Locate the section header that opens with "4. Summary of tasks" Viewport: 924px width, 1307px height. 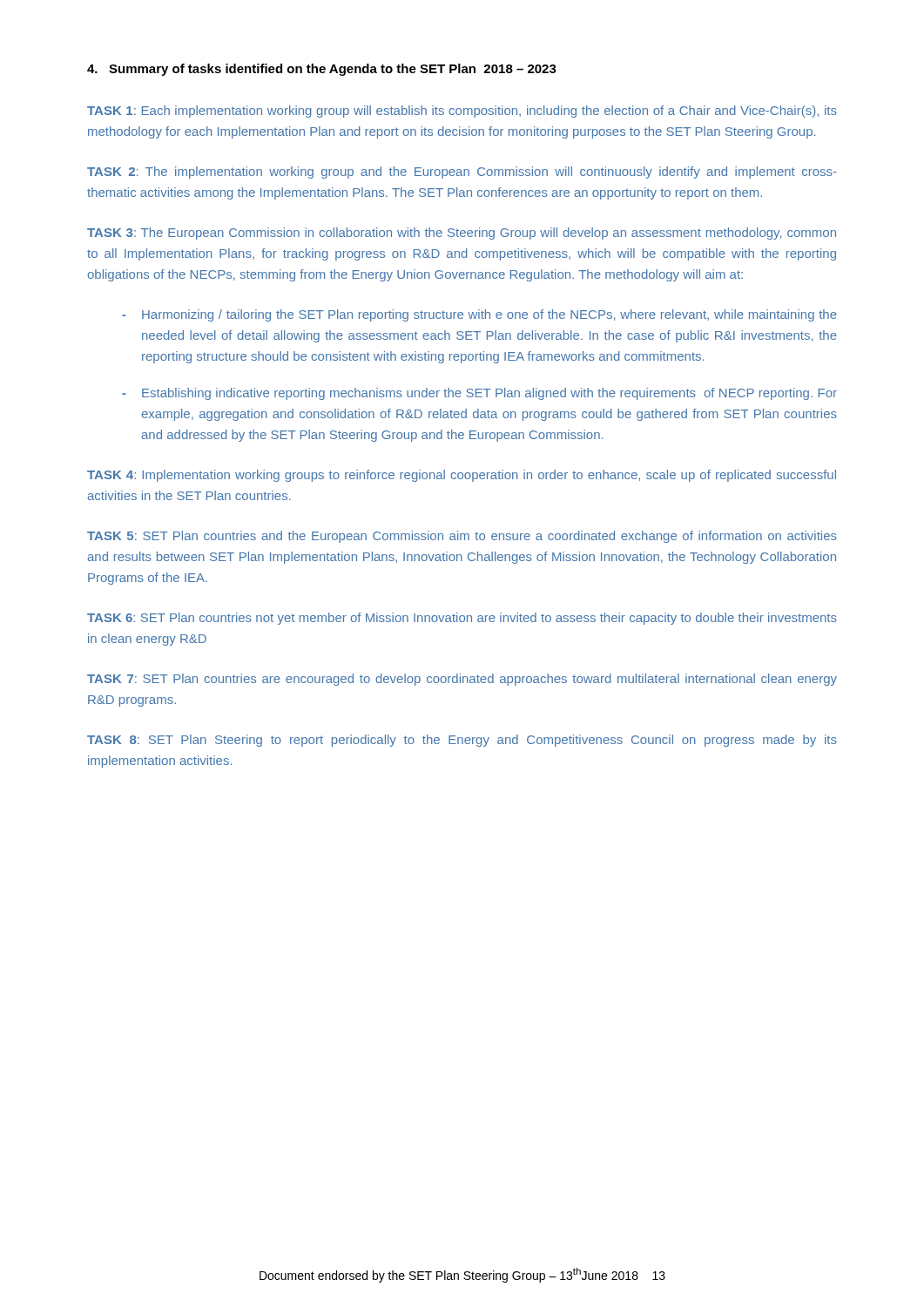click(322, 68)
